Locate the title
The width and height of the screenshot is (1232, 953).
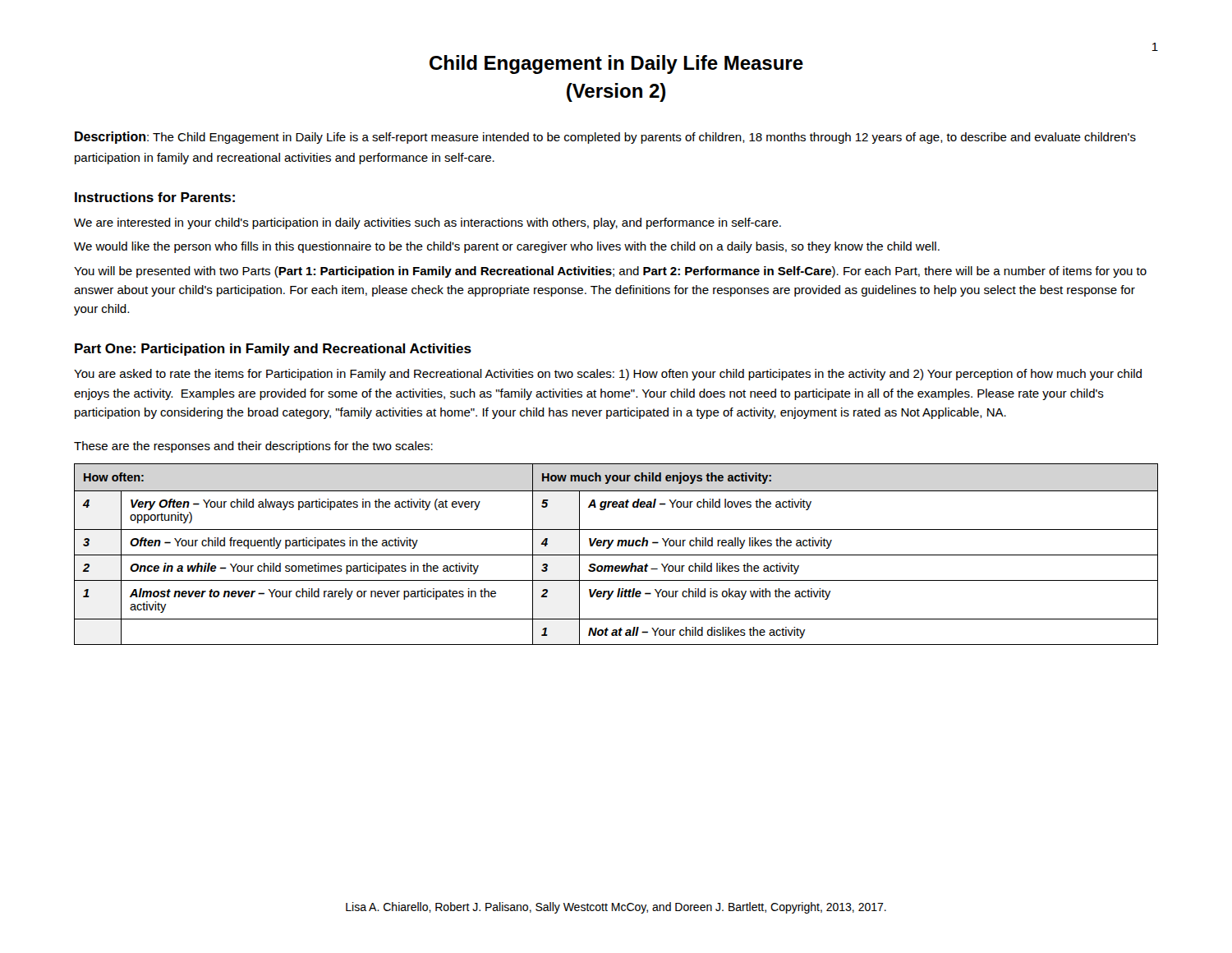pos(616,77)
